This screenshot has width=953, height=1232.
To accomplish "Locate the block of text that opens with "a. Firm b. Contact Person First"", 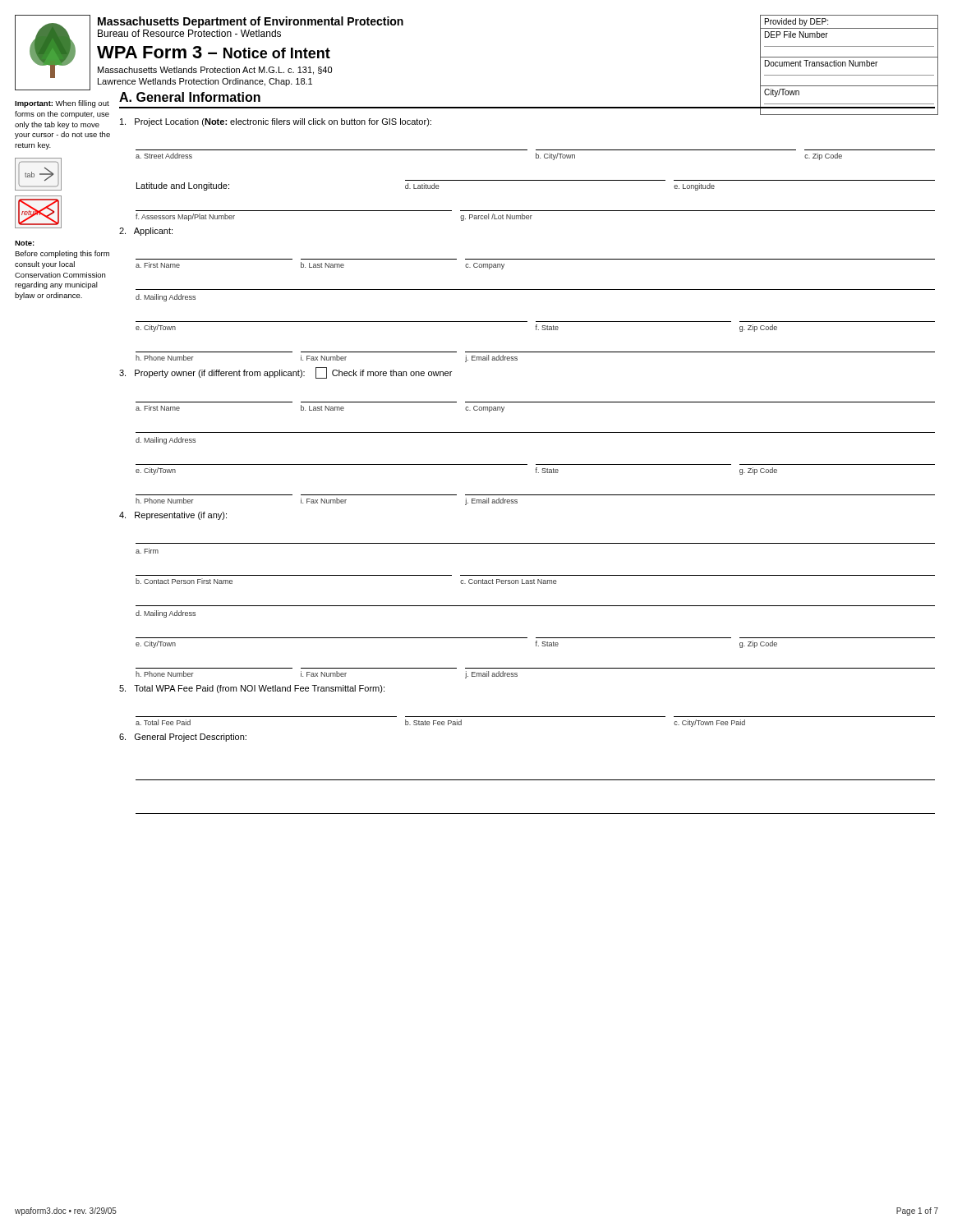I will (x=535, y=603).
